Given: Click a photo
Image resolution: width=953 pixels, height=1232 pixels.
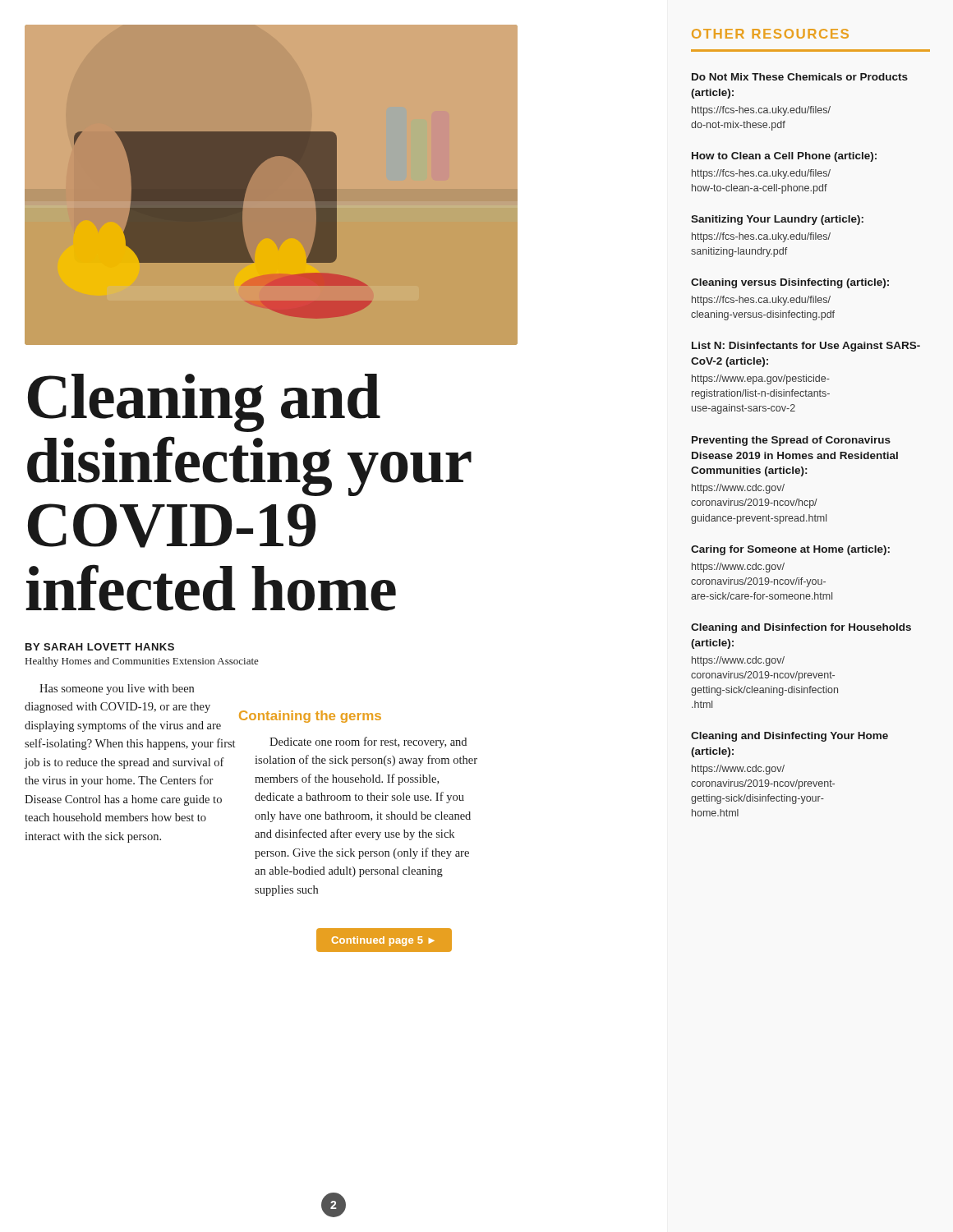Looking at the screenshot, I should [271, 185].
